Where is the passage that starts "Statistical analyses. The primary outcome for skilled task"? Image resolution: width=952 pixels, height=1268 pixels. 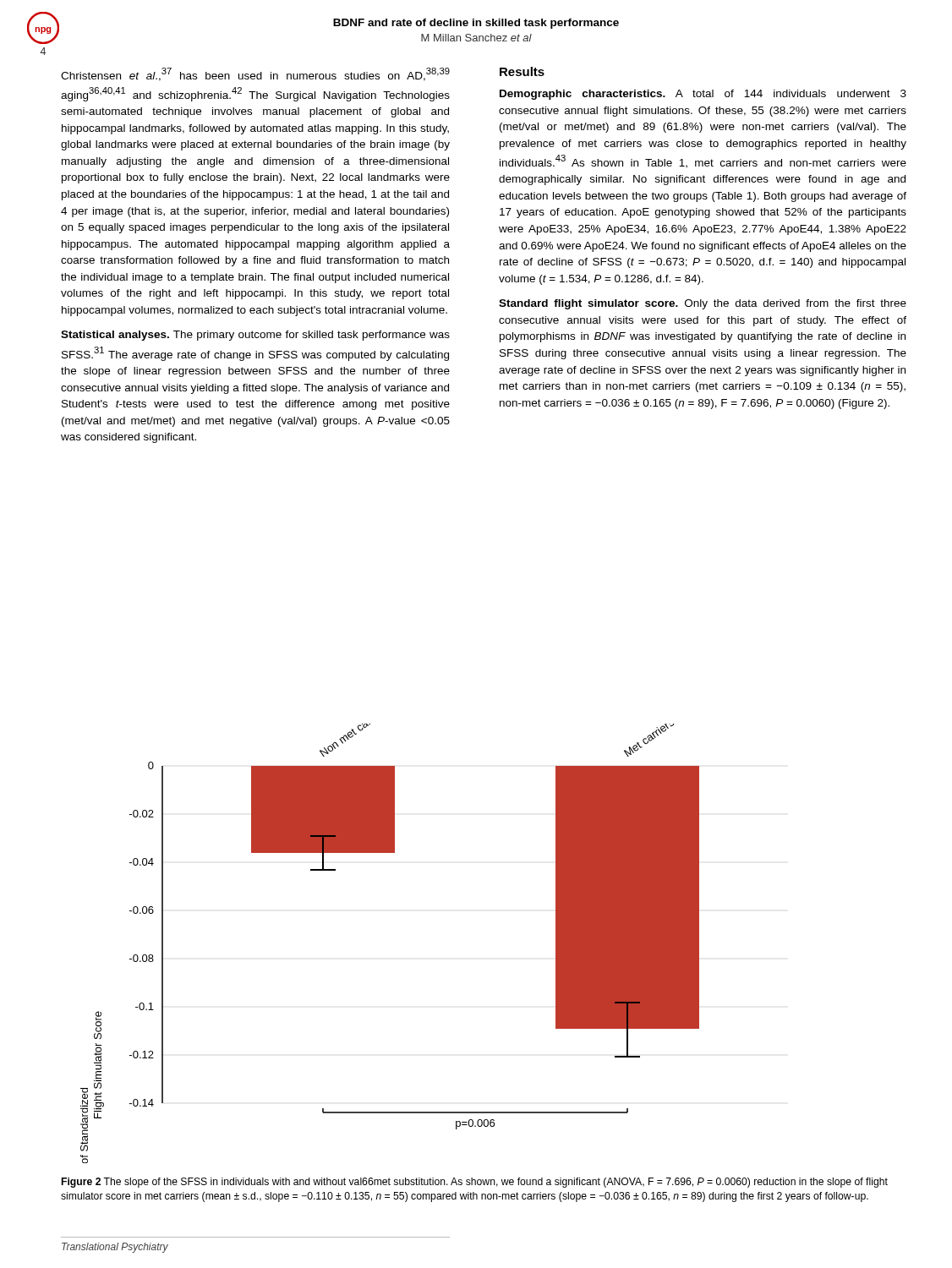point(255,386)
